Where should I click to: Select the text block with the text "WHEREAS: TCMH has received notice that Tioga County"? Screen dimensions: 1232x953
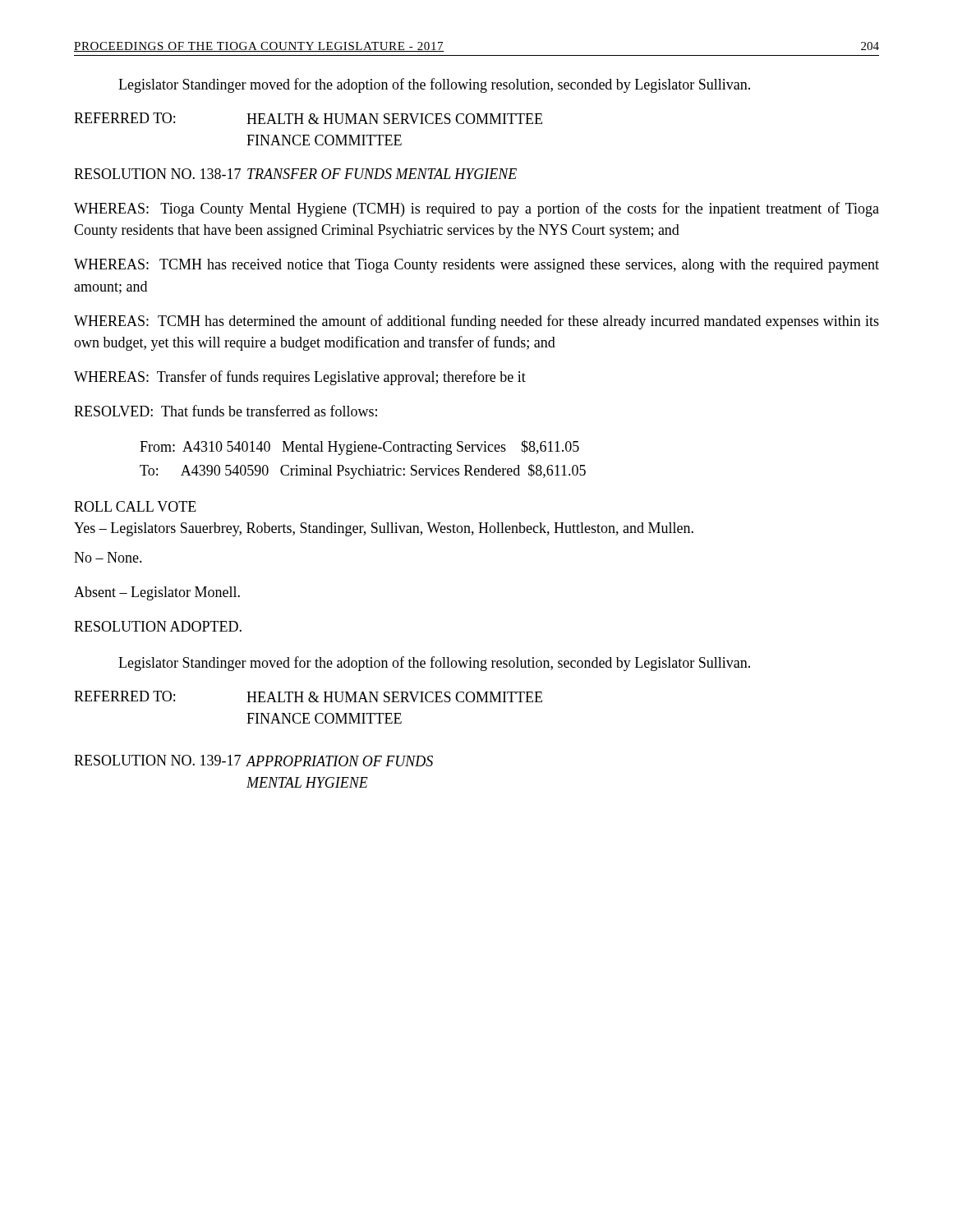coord(476,276)
